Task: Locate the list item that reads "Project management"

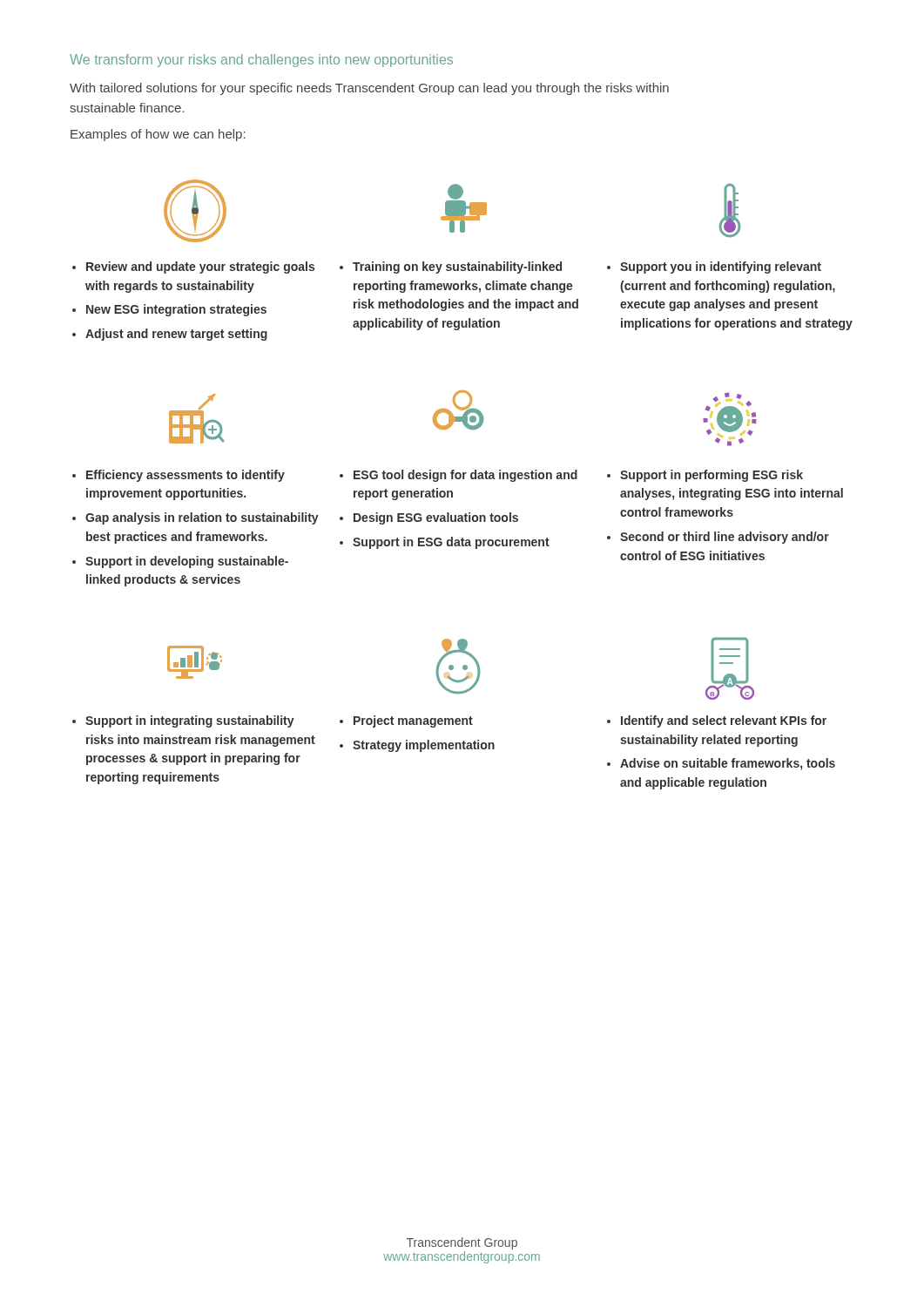Action: coord(413,720)
